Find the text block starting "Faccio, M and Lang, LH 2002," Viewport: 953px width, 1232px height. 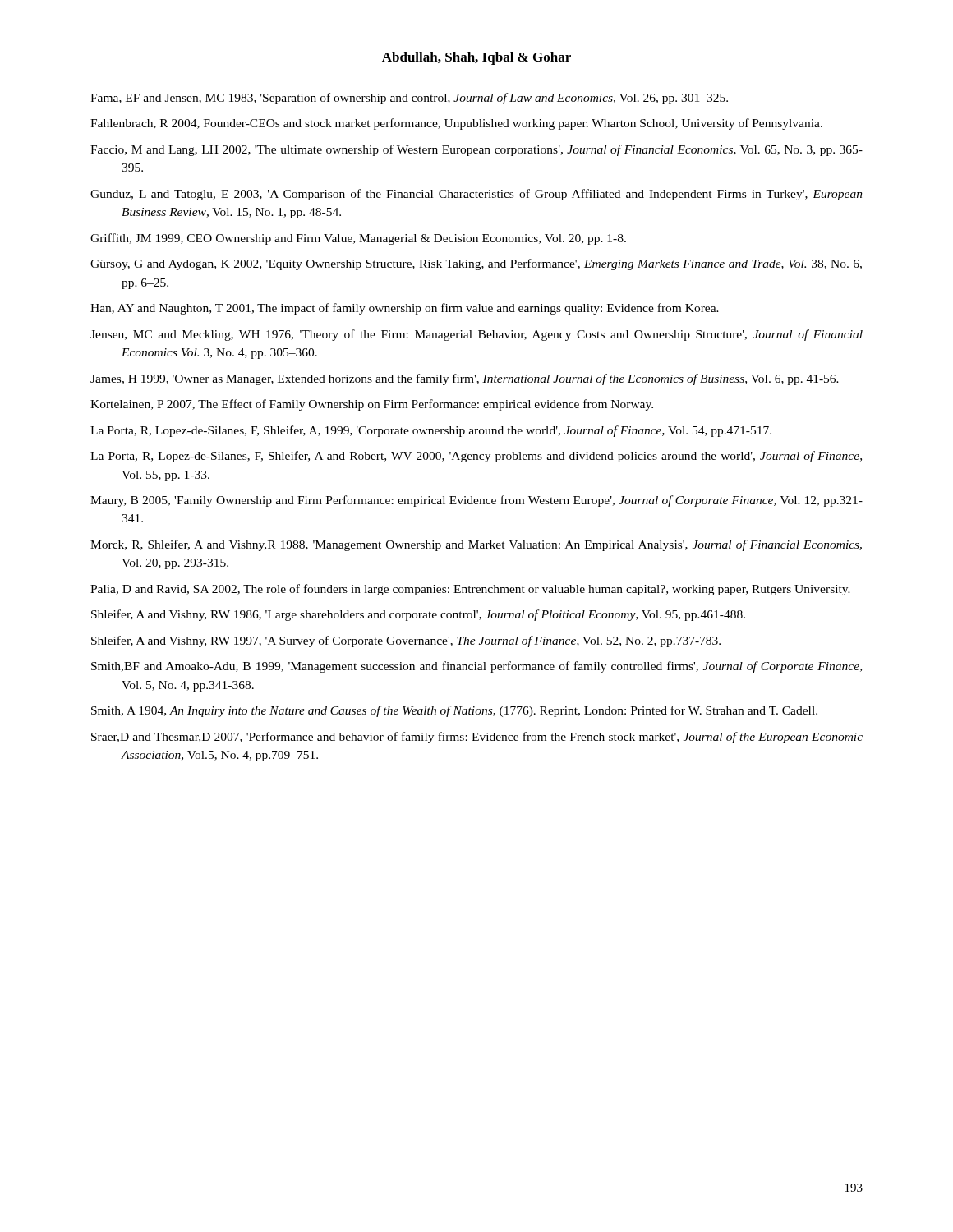[476, 159]
